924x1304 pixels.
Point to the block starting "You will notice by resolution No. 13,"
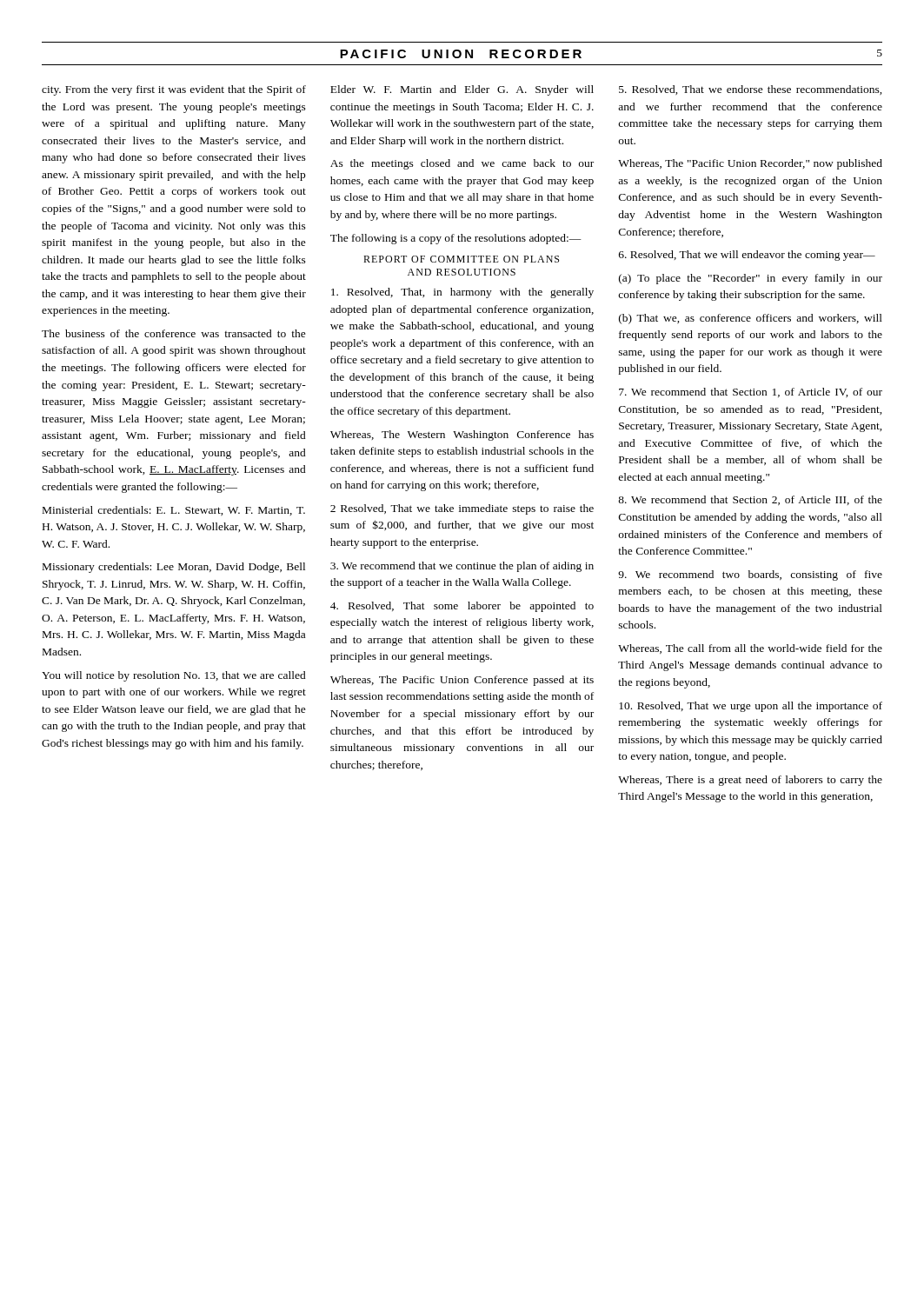pos(174,709)
